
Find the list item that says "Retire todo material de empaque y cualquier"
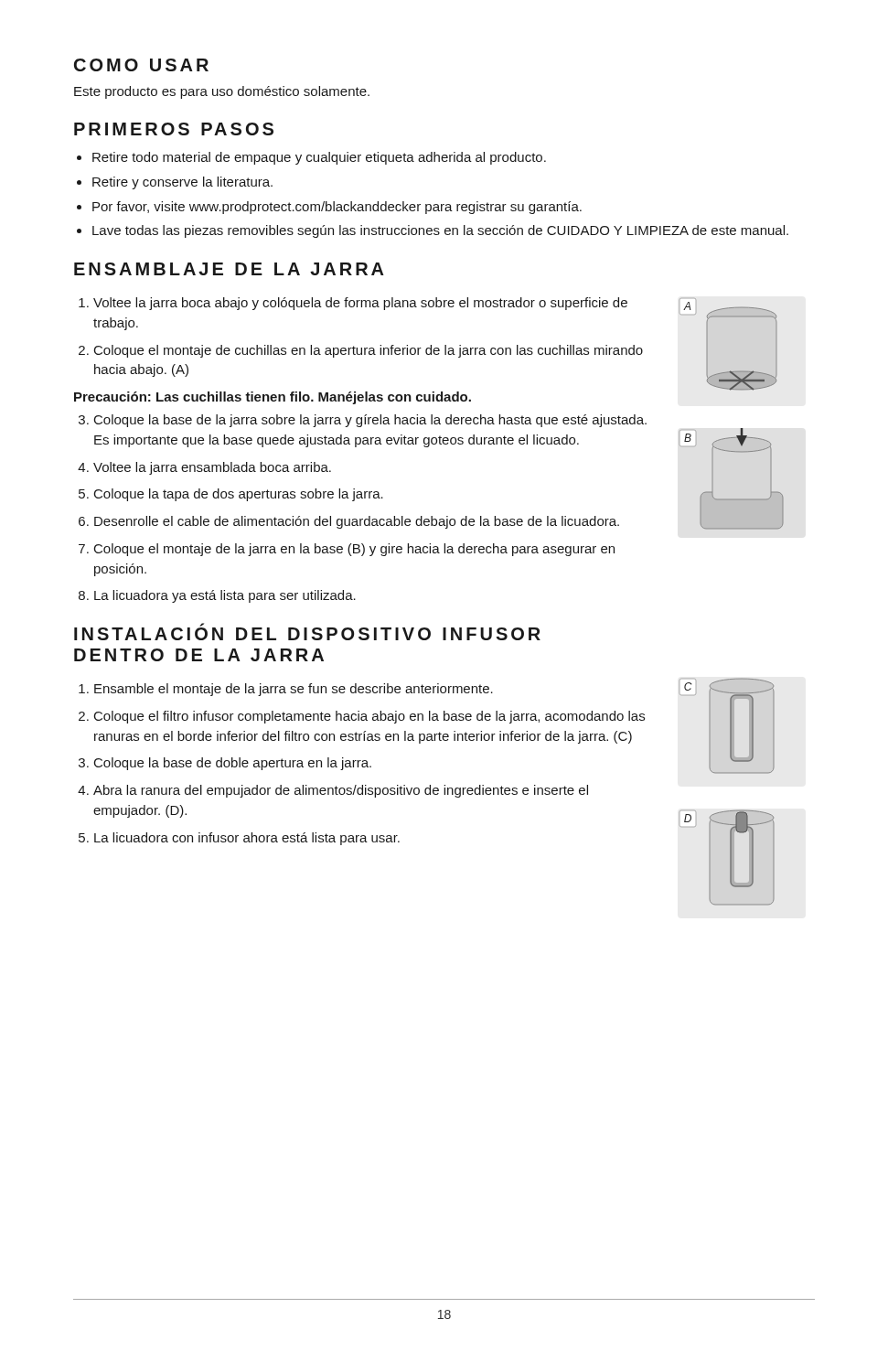pyautogui.click(x=319, y=157)
